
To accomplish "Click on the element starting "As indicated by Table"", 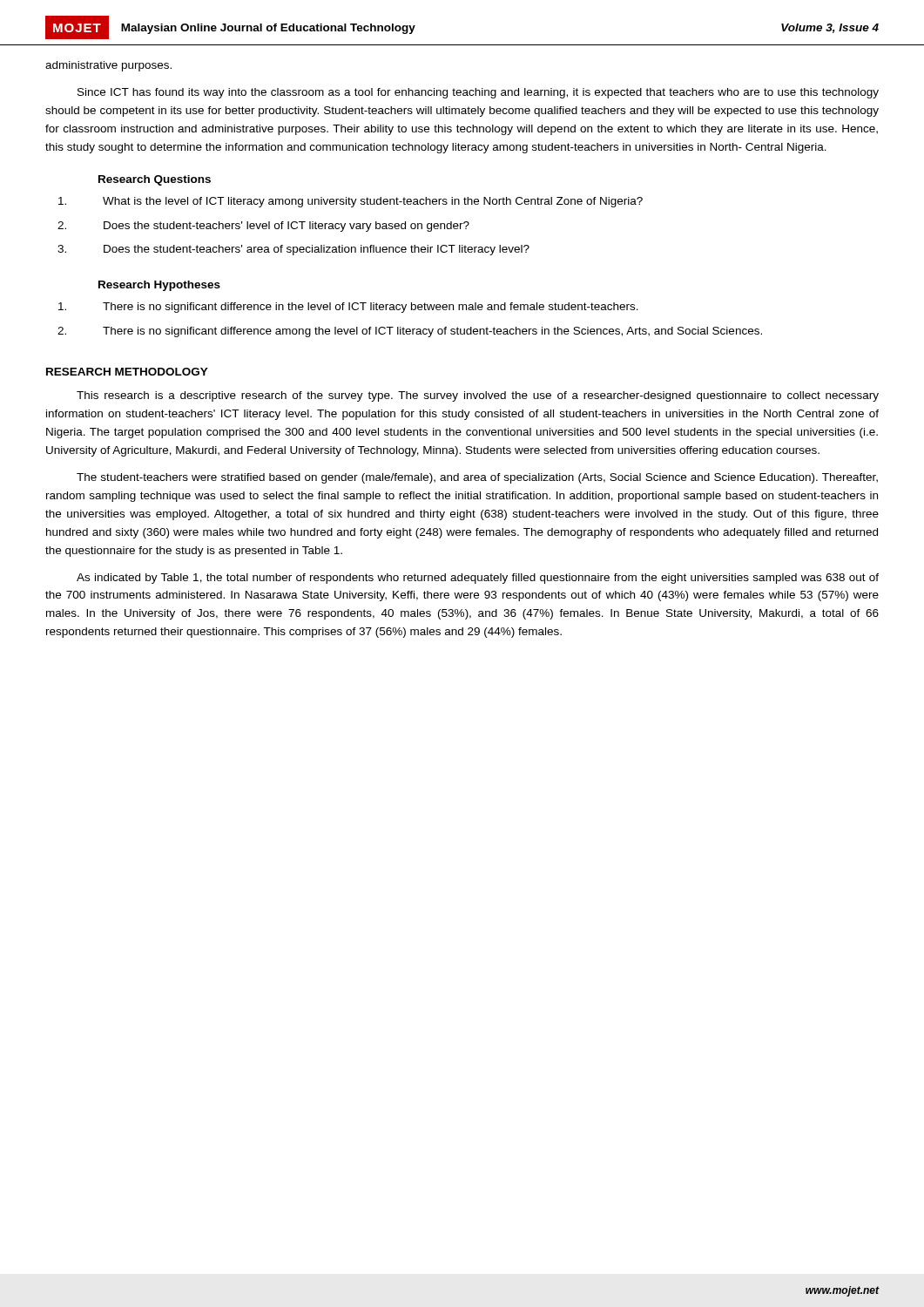I will coord(462,605).
